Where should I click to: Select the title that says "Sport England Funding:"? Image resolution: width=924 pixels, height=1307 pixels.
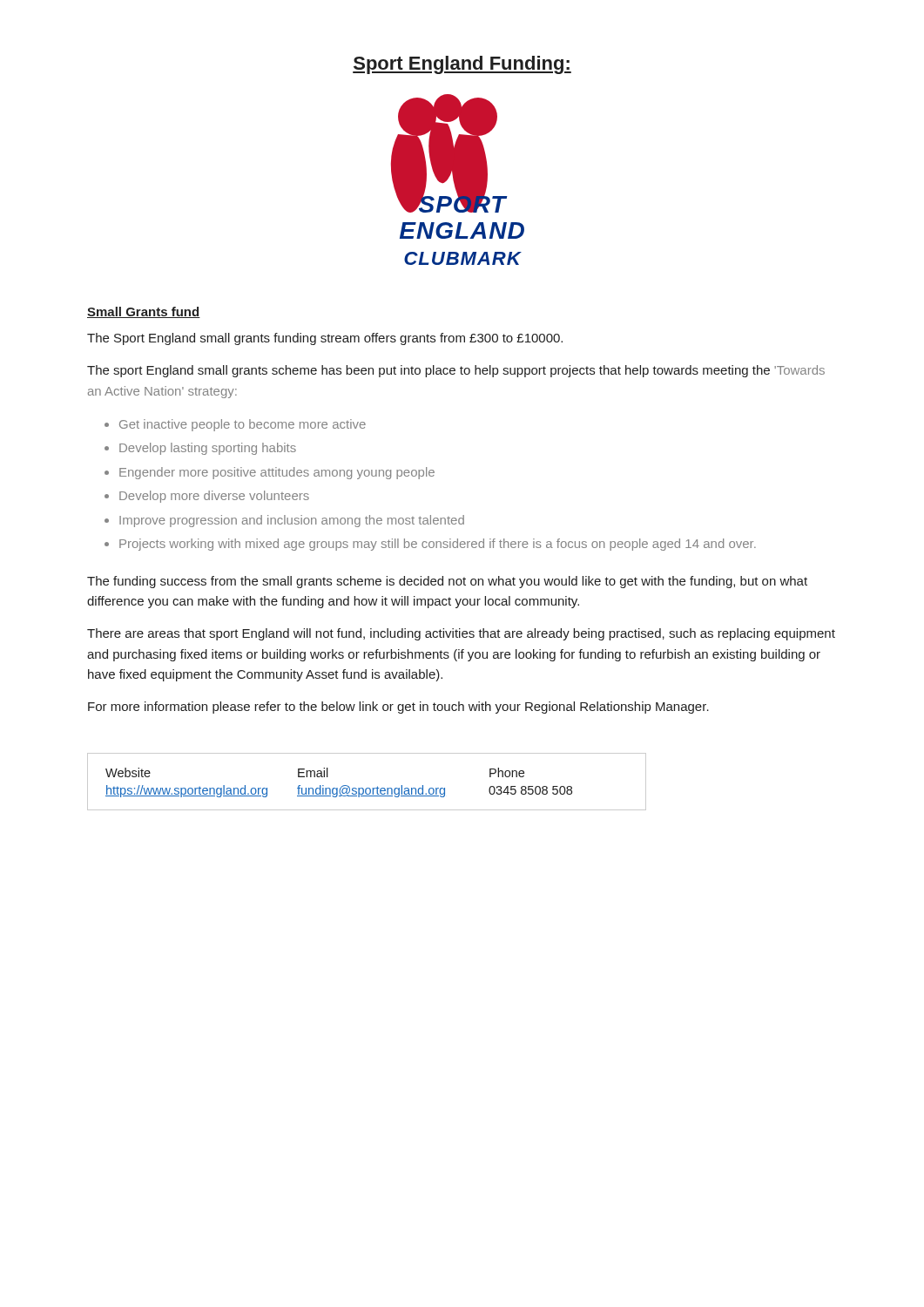(462, 63)
